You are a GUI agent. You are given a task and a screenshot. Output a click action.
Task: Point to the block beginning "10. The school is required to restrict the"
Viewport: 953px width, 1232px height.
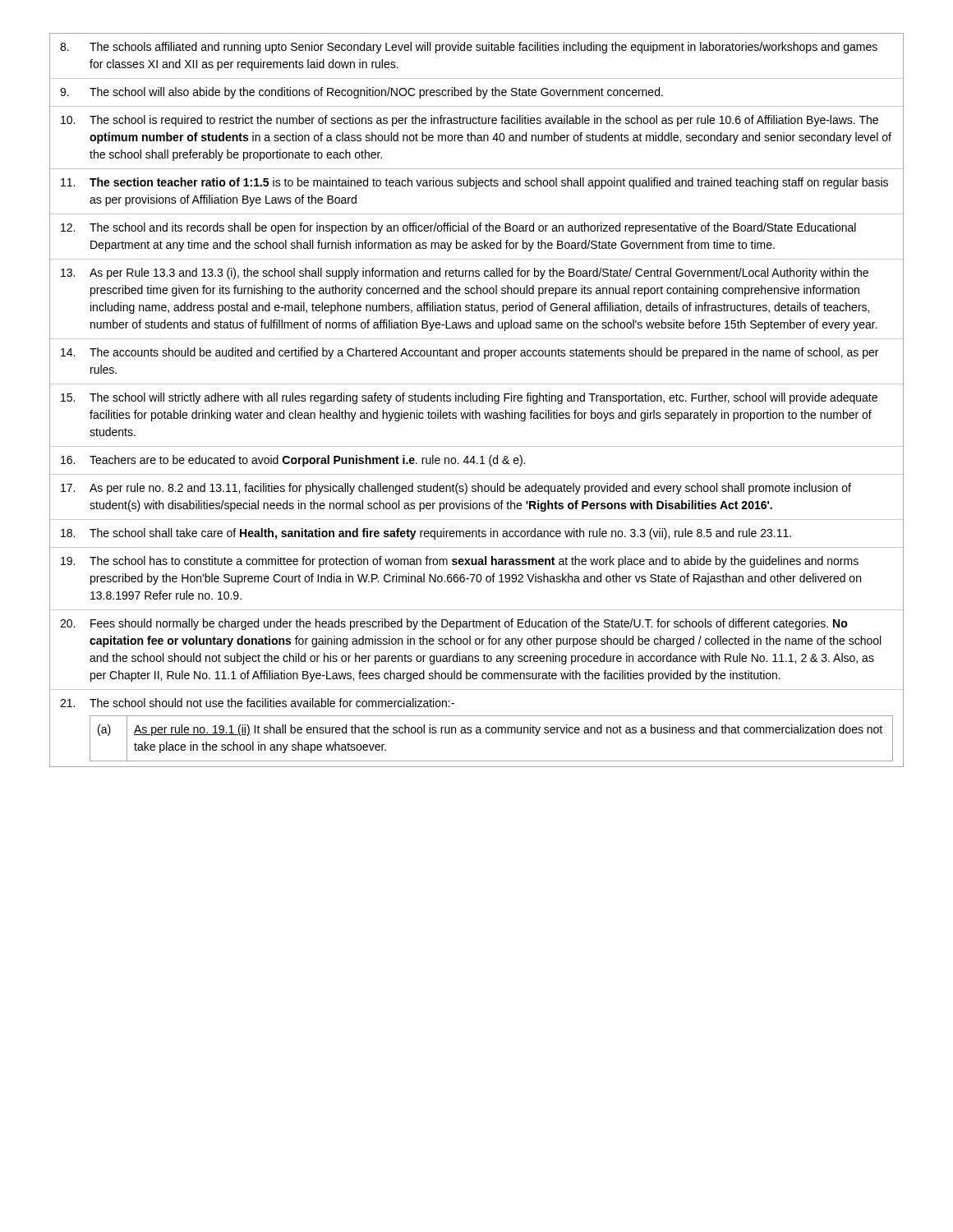point(476,138)
